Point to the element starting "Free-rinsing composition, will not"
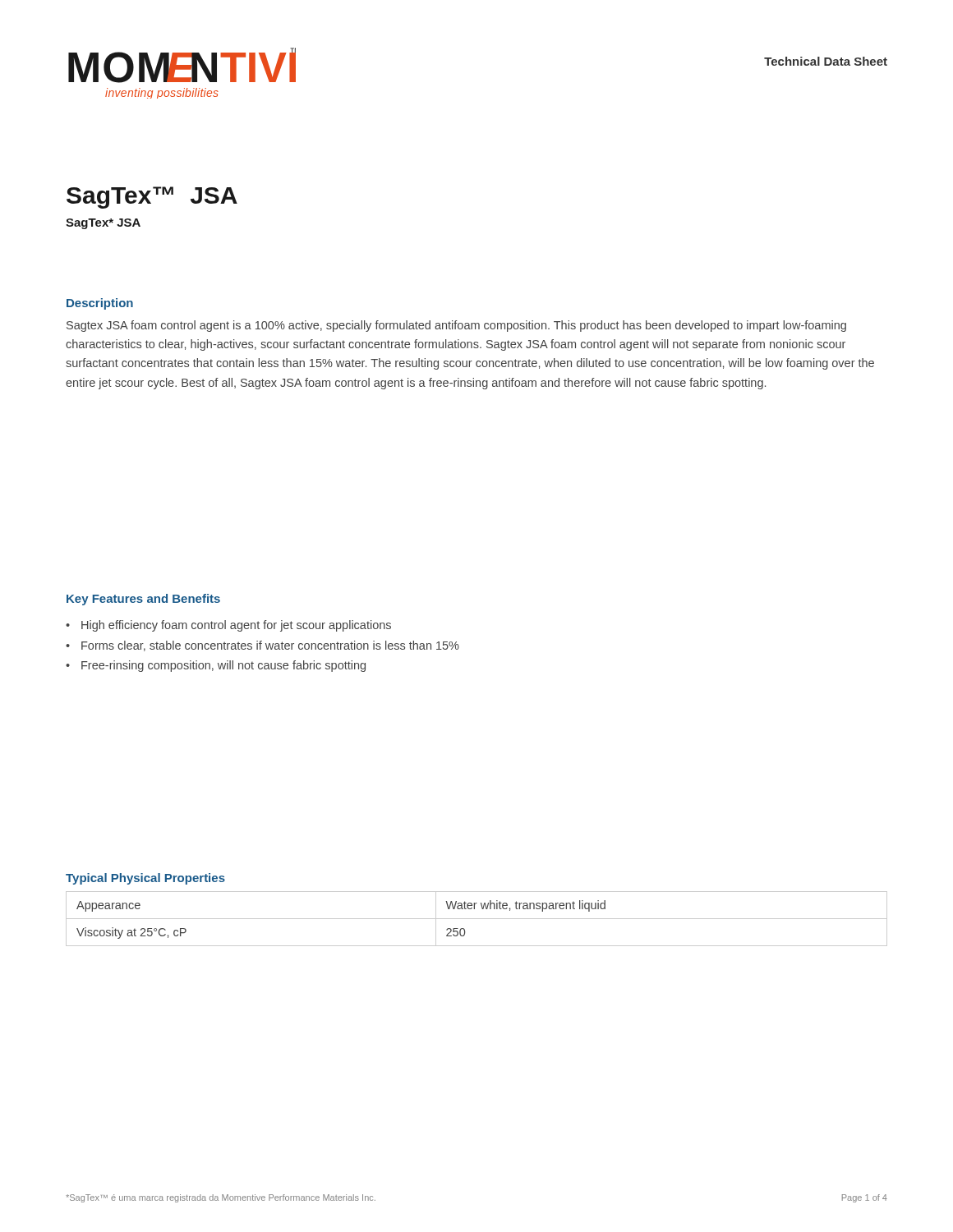 [x=224, y=666]
